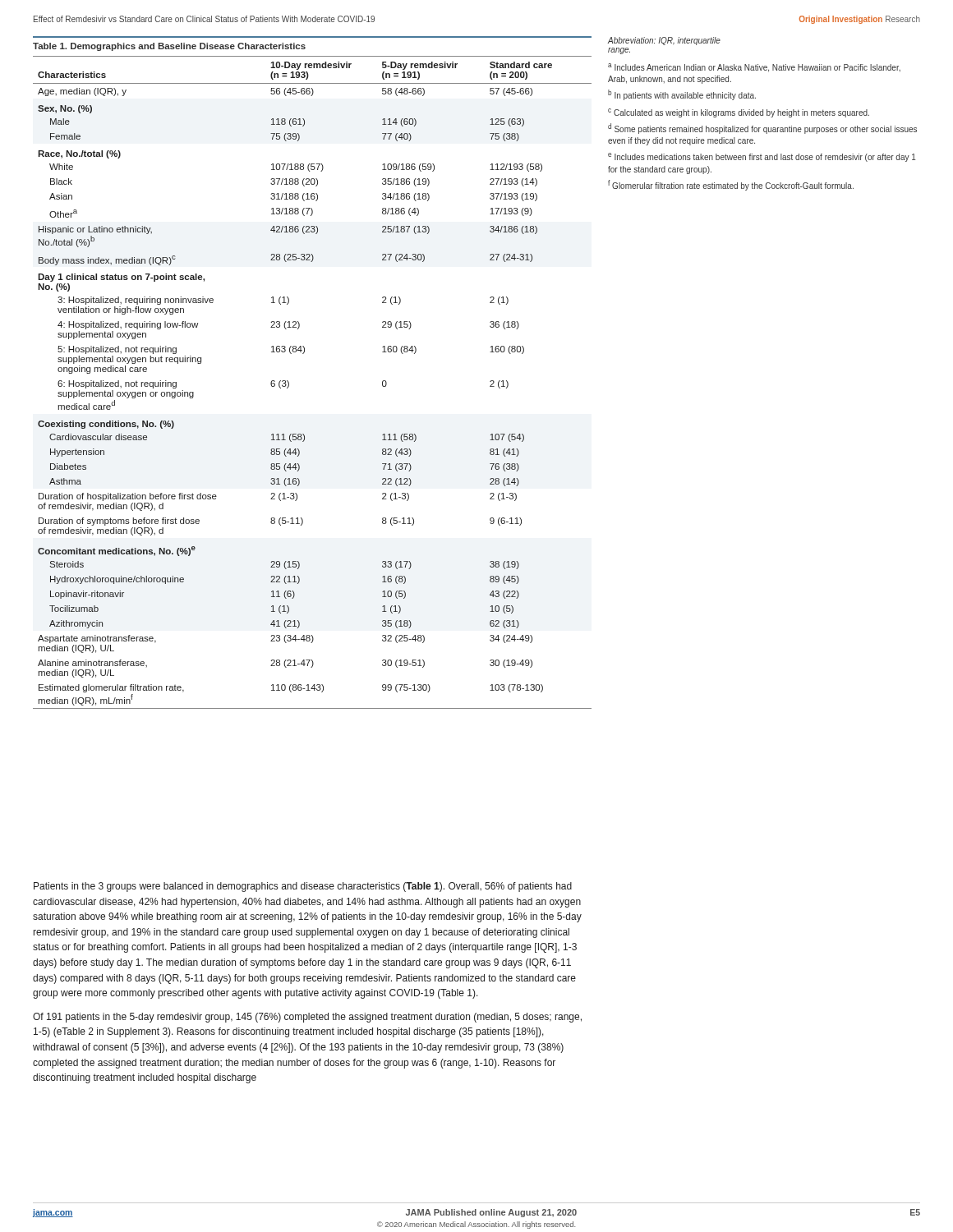Where is the passage that starts "f Glomerular filtration rate estimated by"?
953x1232 pixels.
(731, 185)
